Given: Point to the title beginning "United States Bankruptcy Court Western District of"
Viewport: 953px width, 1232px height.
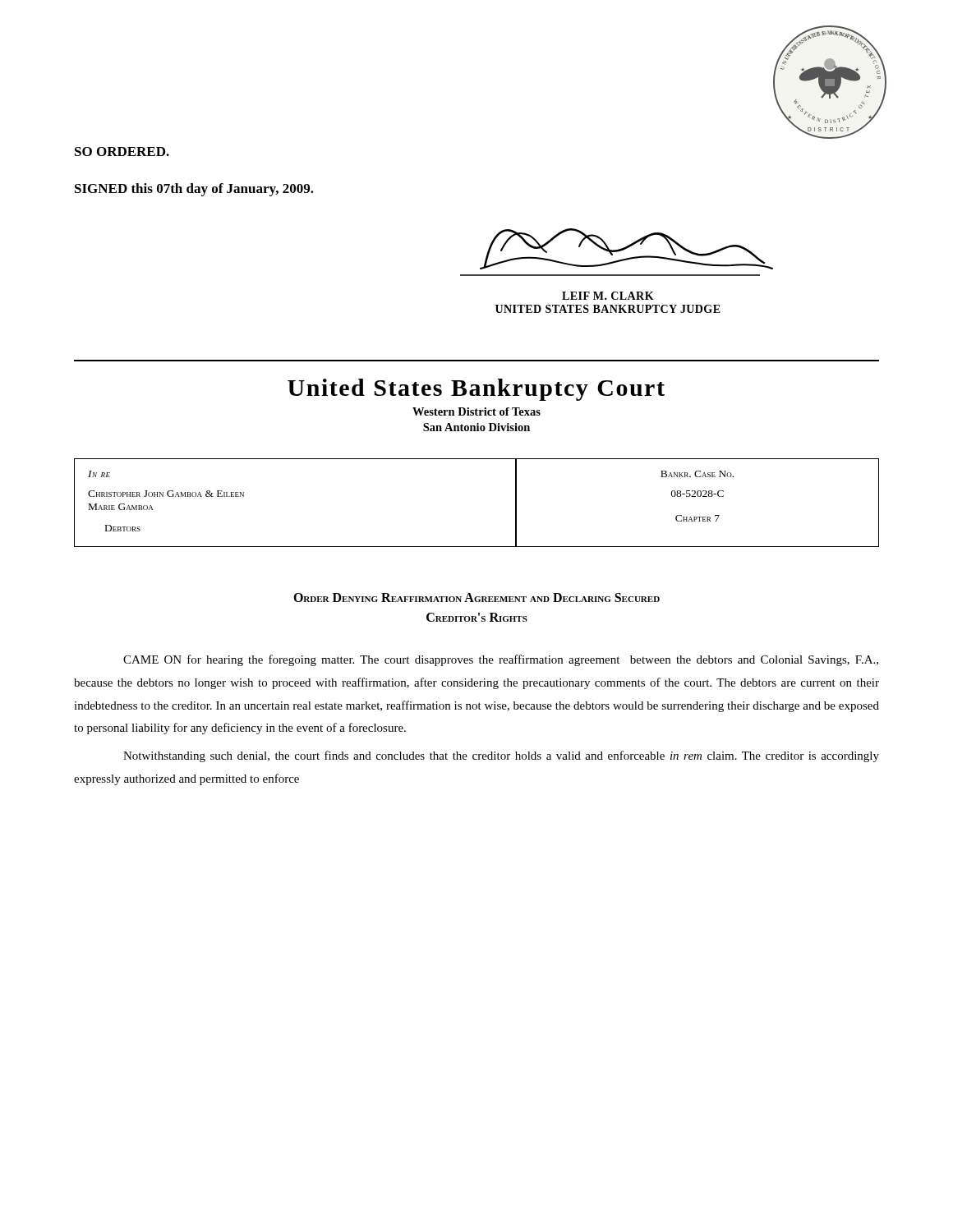Looking at the screenshot, I should (x=476, y=404).
